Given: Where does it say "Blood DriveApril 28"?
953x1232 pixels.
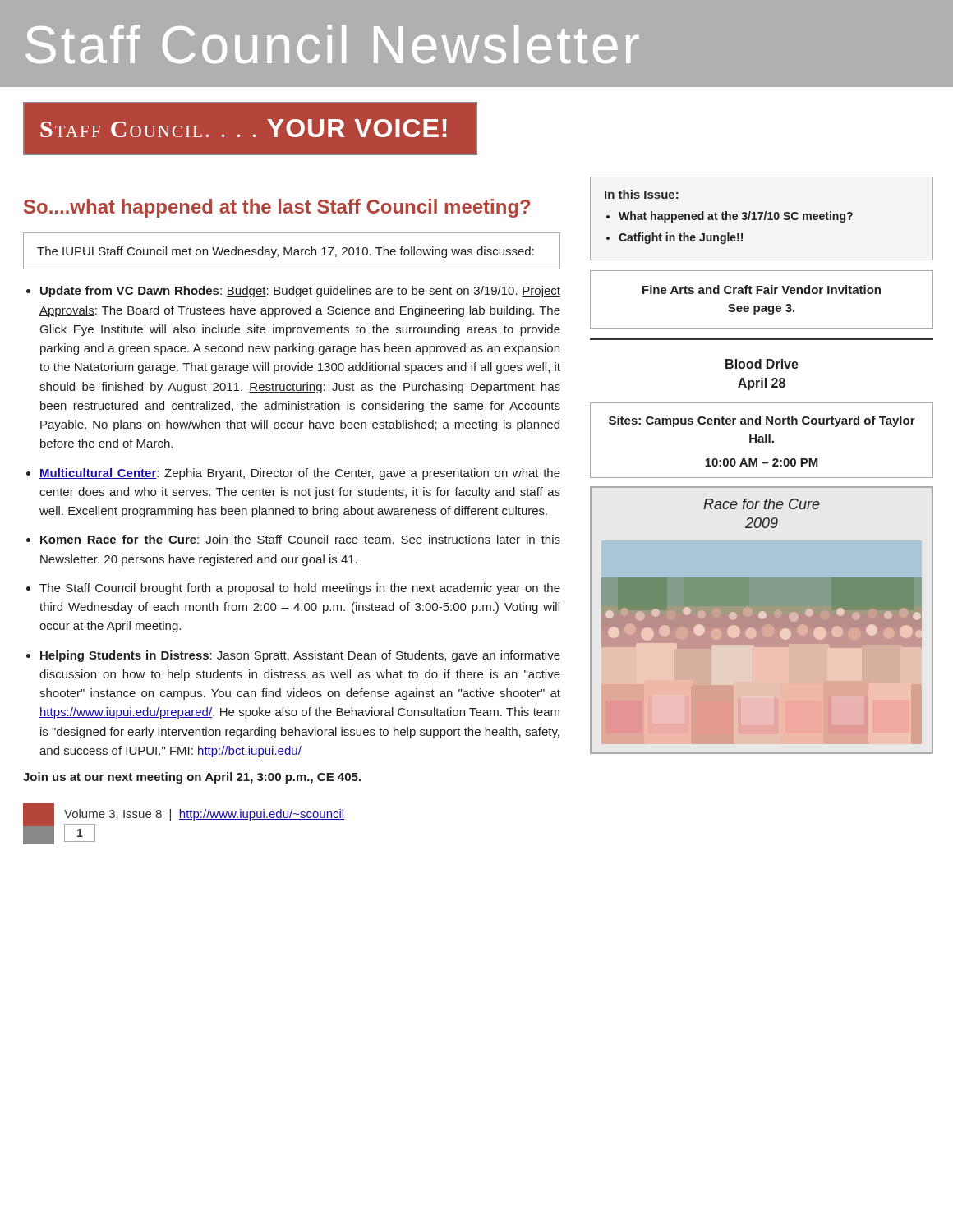Looking at the screenshot, I should tap(762, 373).
